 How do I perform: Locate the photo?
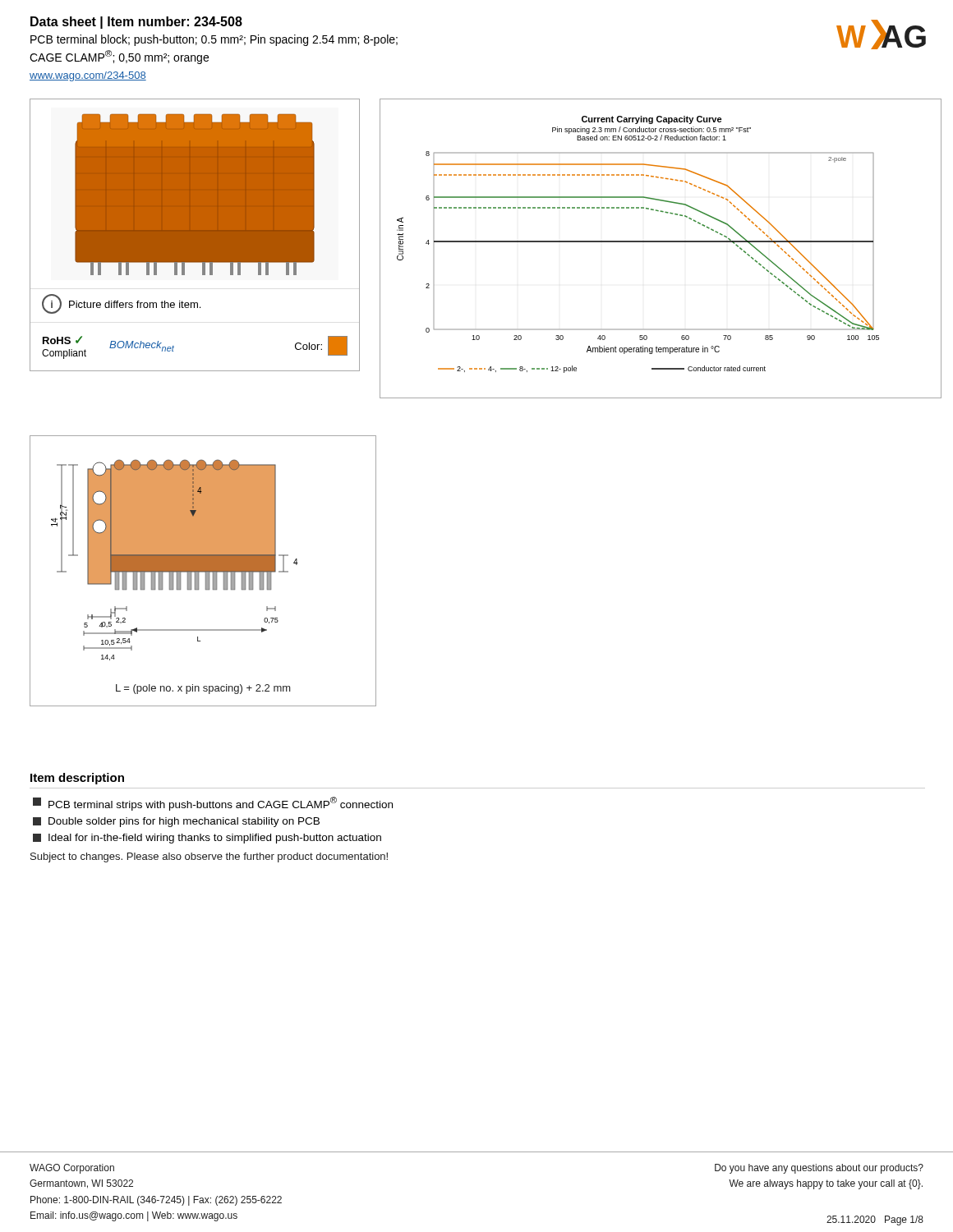[195, 235]
